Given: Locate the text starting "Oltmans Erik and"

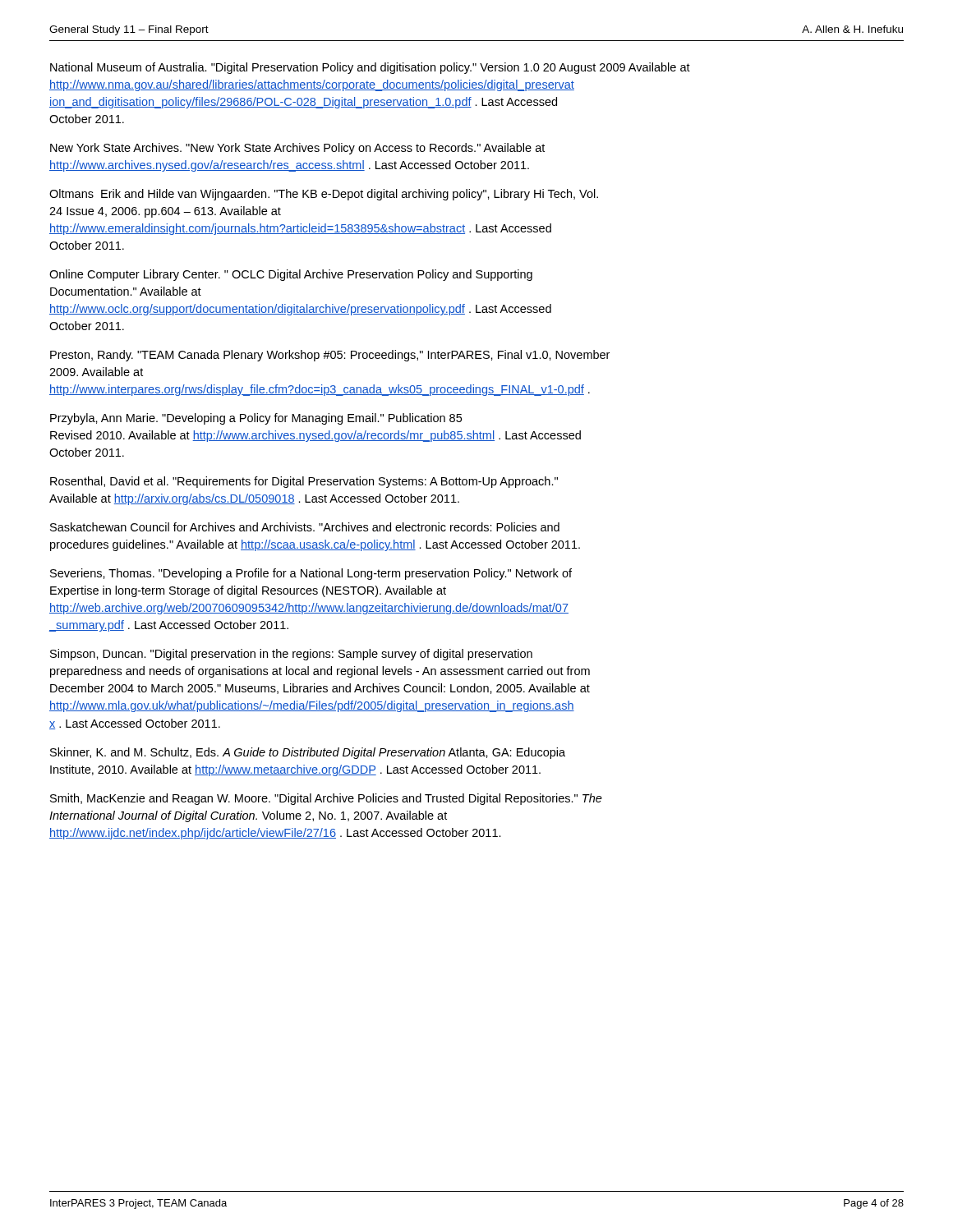Looking at the screenshot, I should click(324, 220).
